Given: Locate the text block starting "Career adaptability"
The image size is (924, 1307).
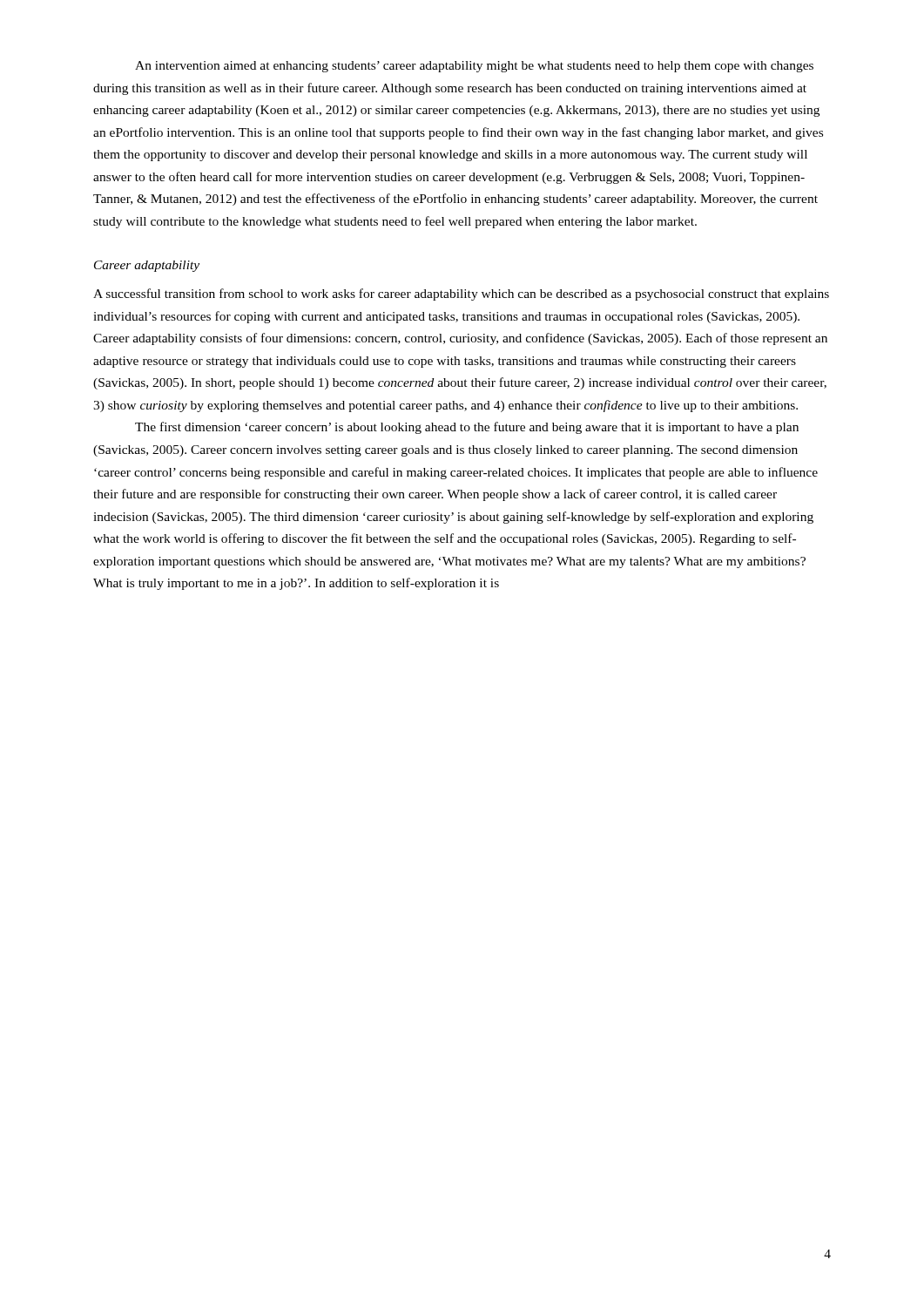Looking at the screenshot, I should [147, 266].
